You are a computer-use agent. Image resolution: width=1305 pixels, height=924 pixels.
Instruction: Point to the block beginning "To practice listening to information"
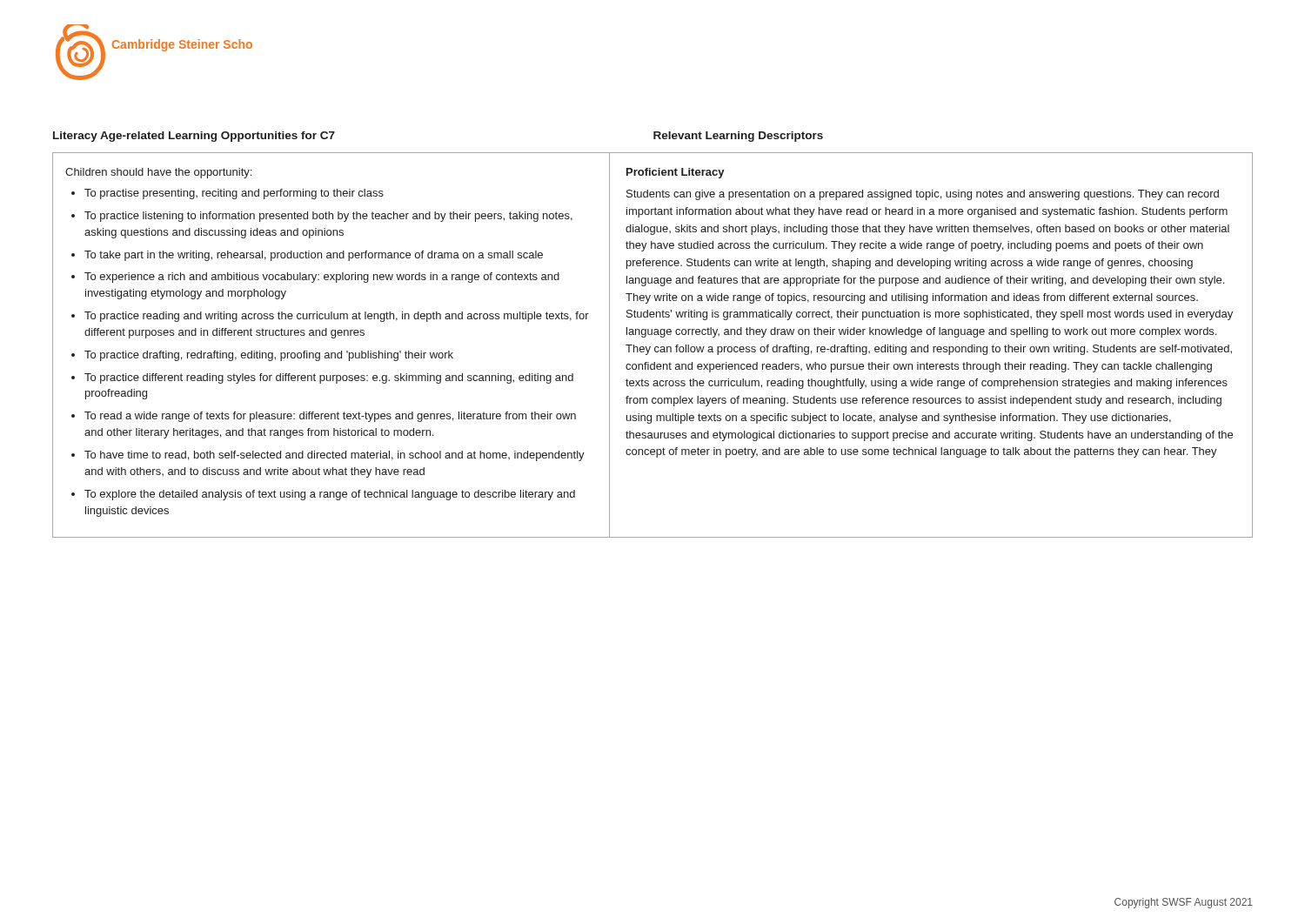(329, 223)
